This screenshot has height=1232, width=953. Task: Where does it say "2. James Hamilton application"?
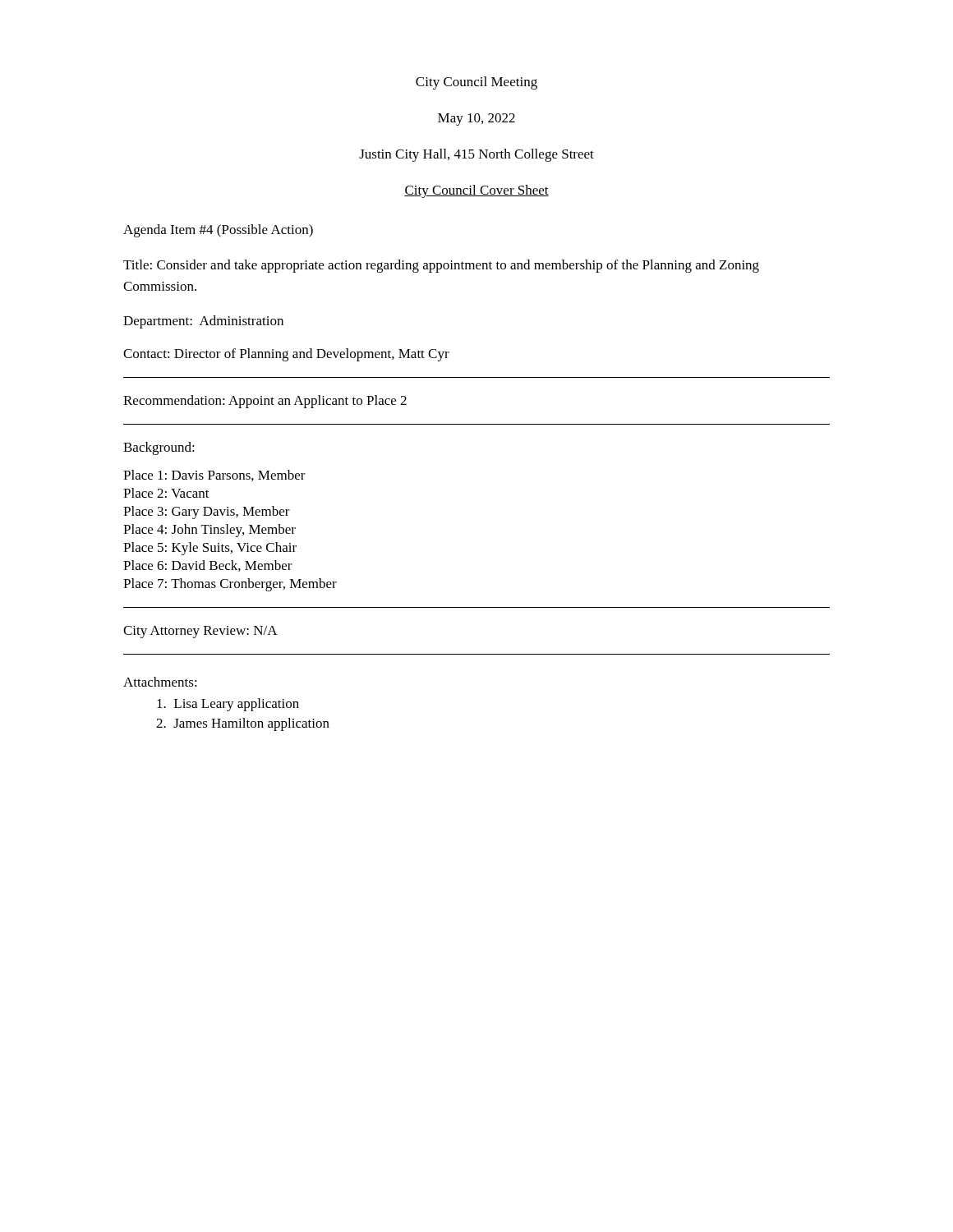click(243, 723)
